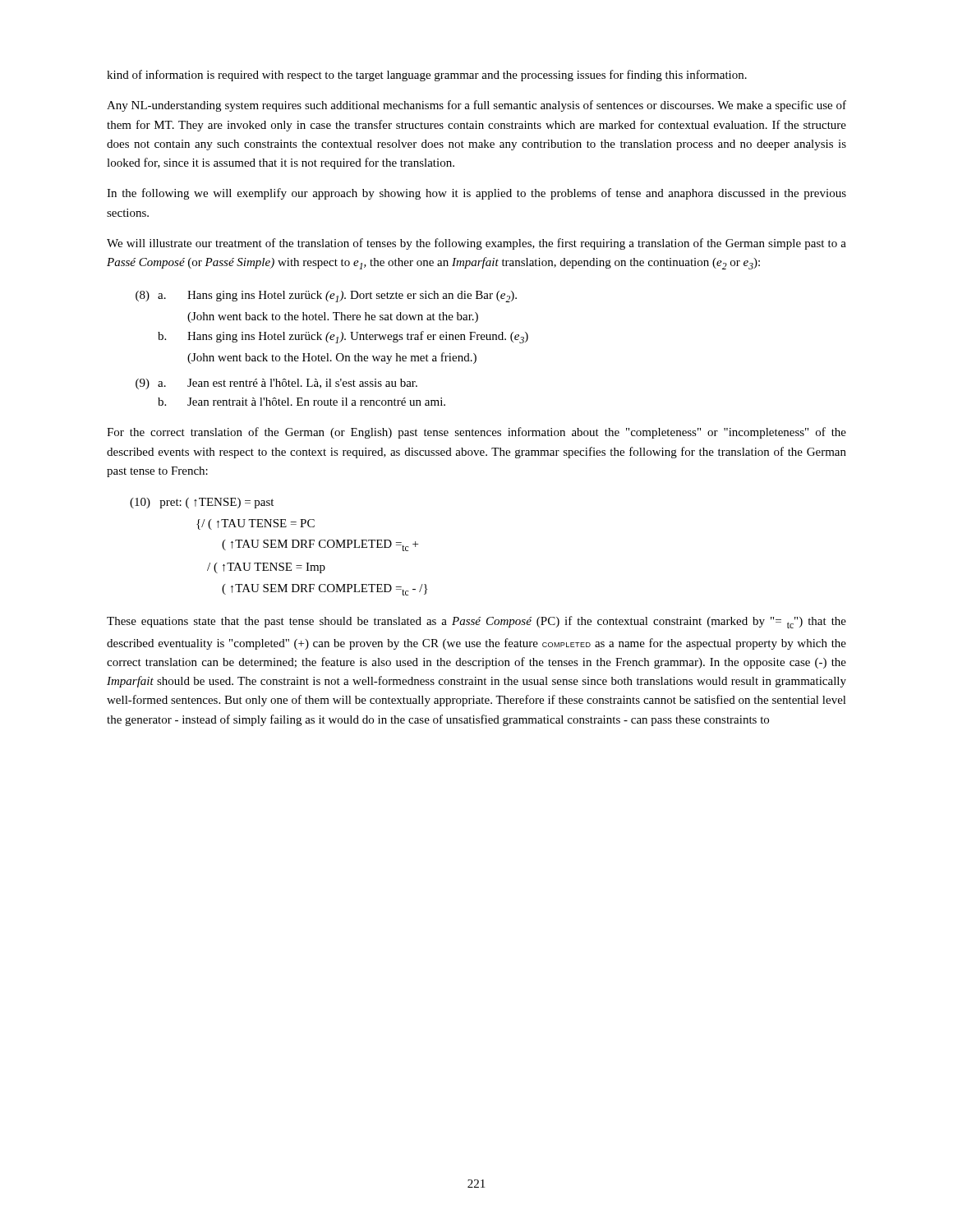Click on the text starting "(8) a. Hans ging"
953x1232 pixels.
click(476, 306)
